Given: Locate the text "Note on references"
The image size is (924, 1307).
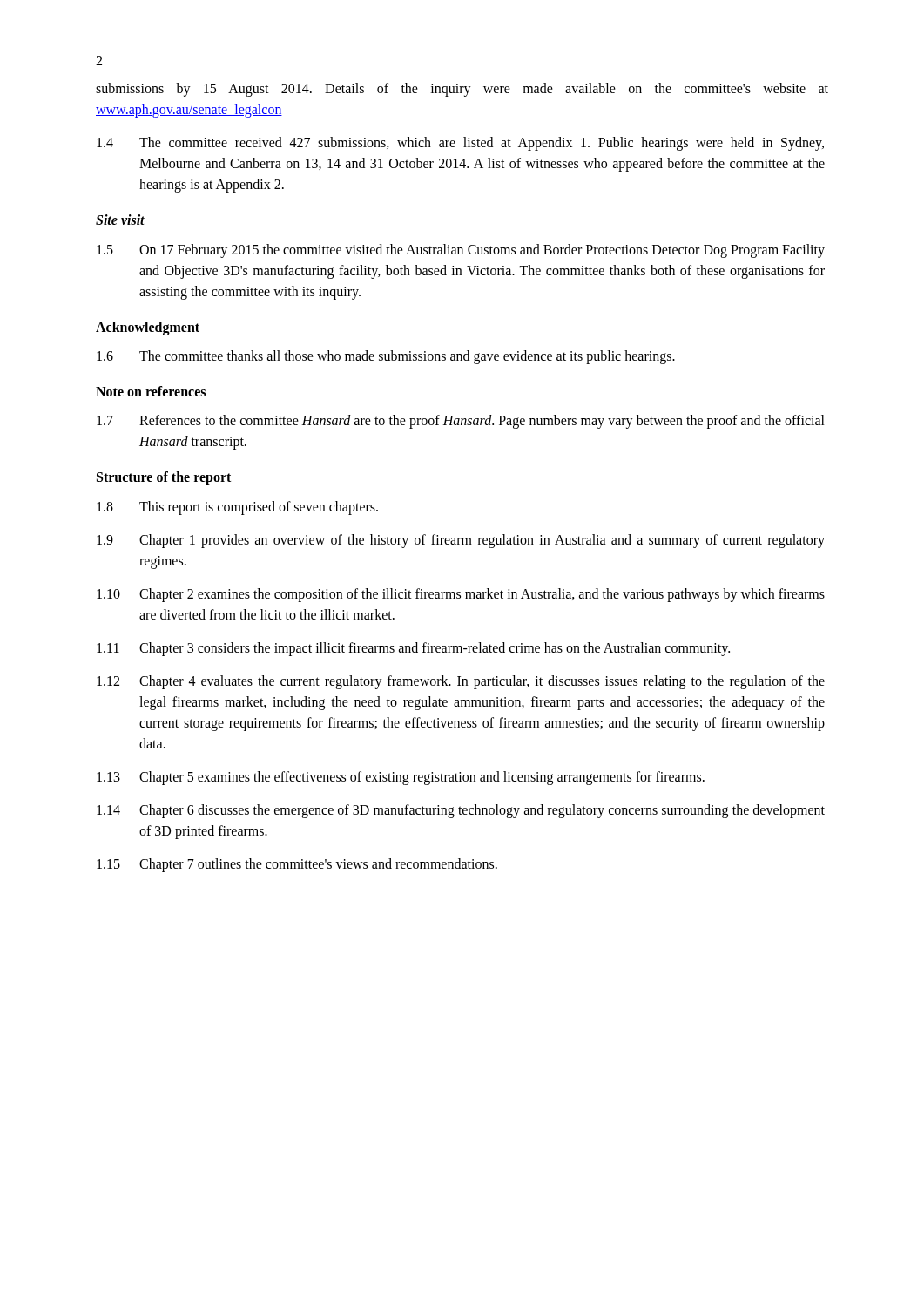Looking at the screenshot, I should click(x=151, y=392).
